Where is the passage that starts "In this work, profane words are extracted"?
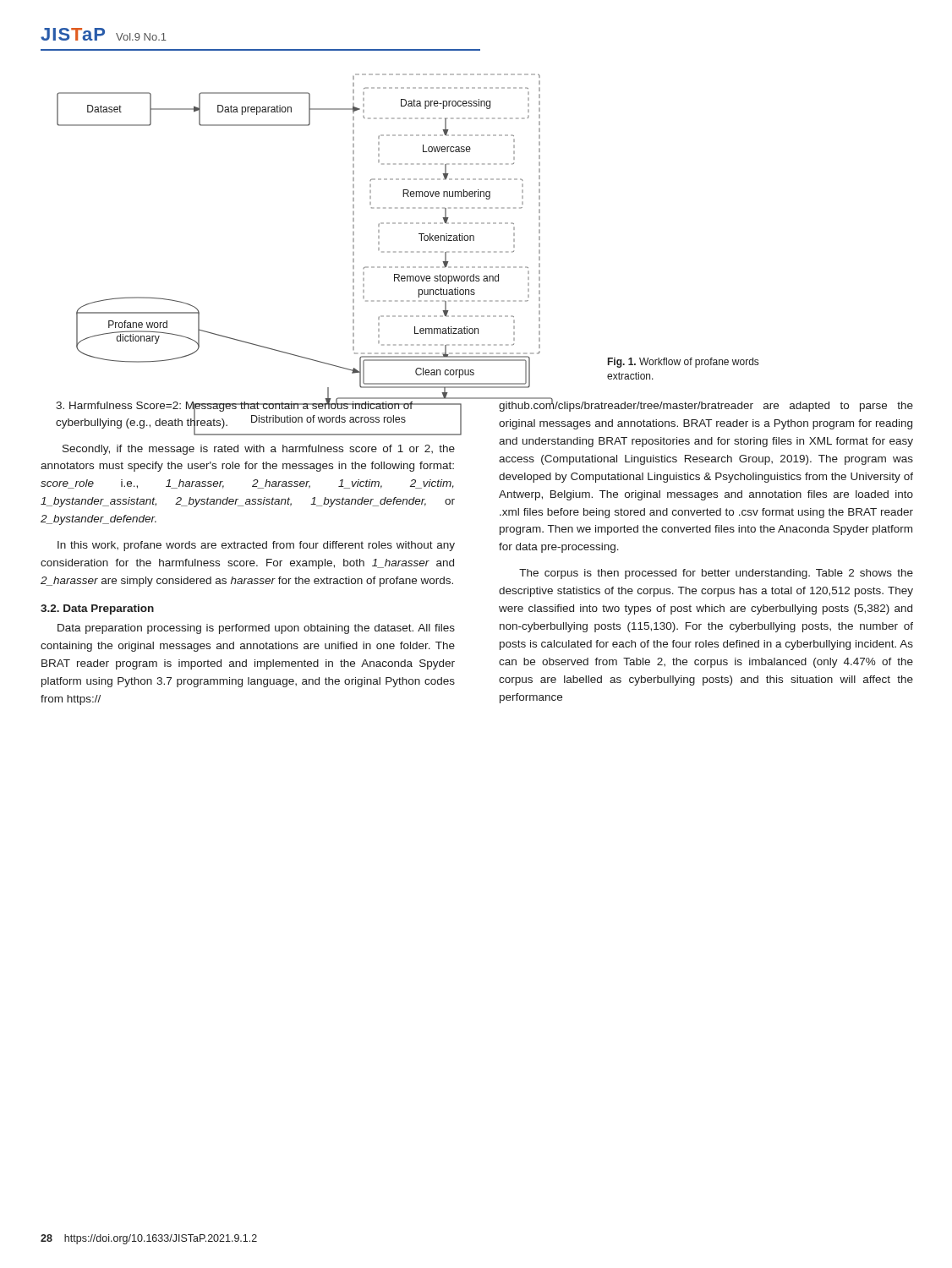This screenshot has width=952, height=1268. [248, 563]
